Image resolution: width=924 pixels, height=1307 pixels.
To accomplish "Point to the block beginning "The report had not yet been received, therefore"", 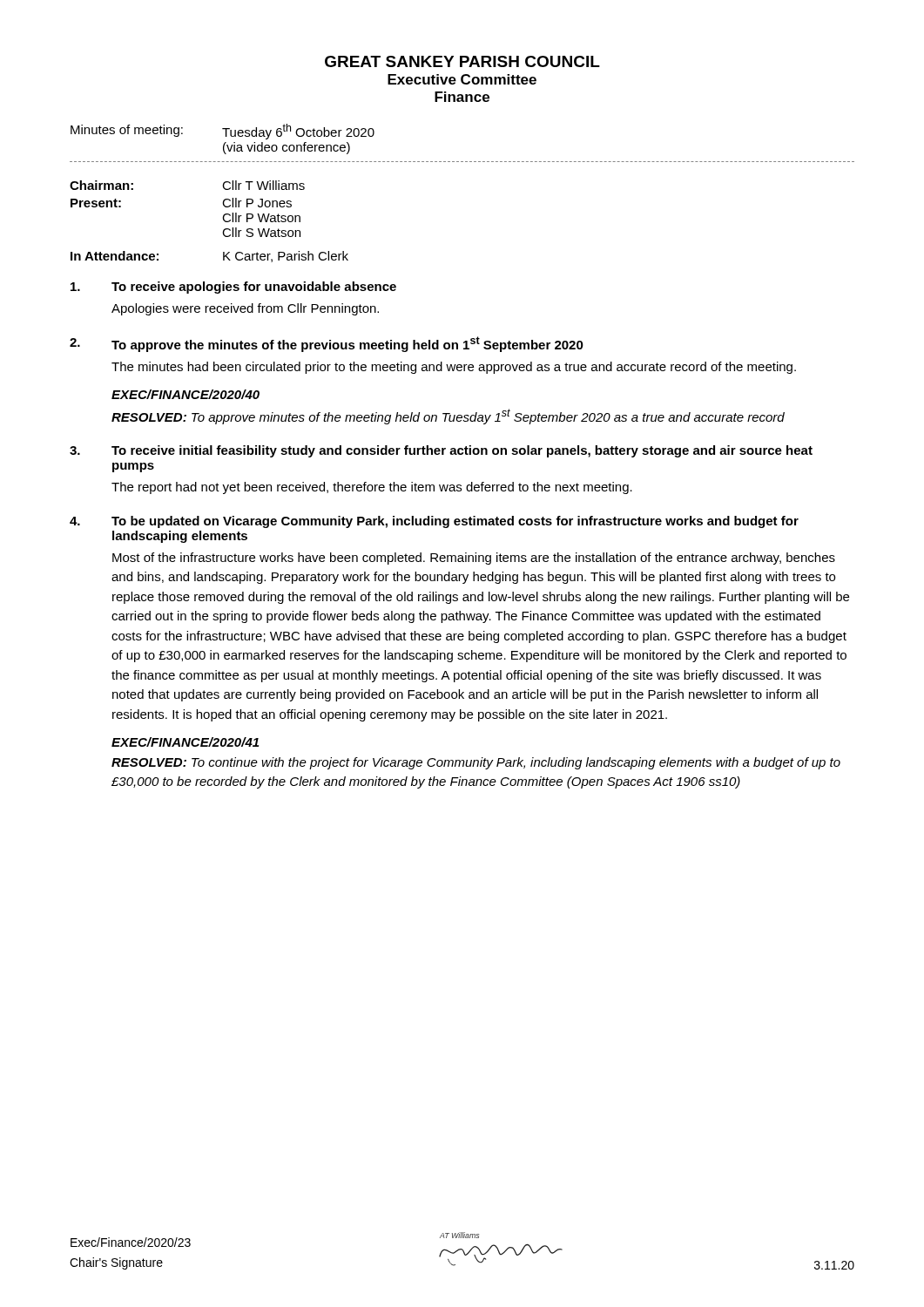I will coord(372,487).
